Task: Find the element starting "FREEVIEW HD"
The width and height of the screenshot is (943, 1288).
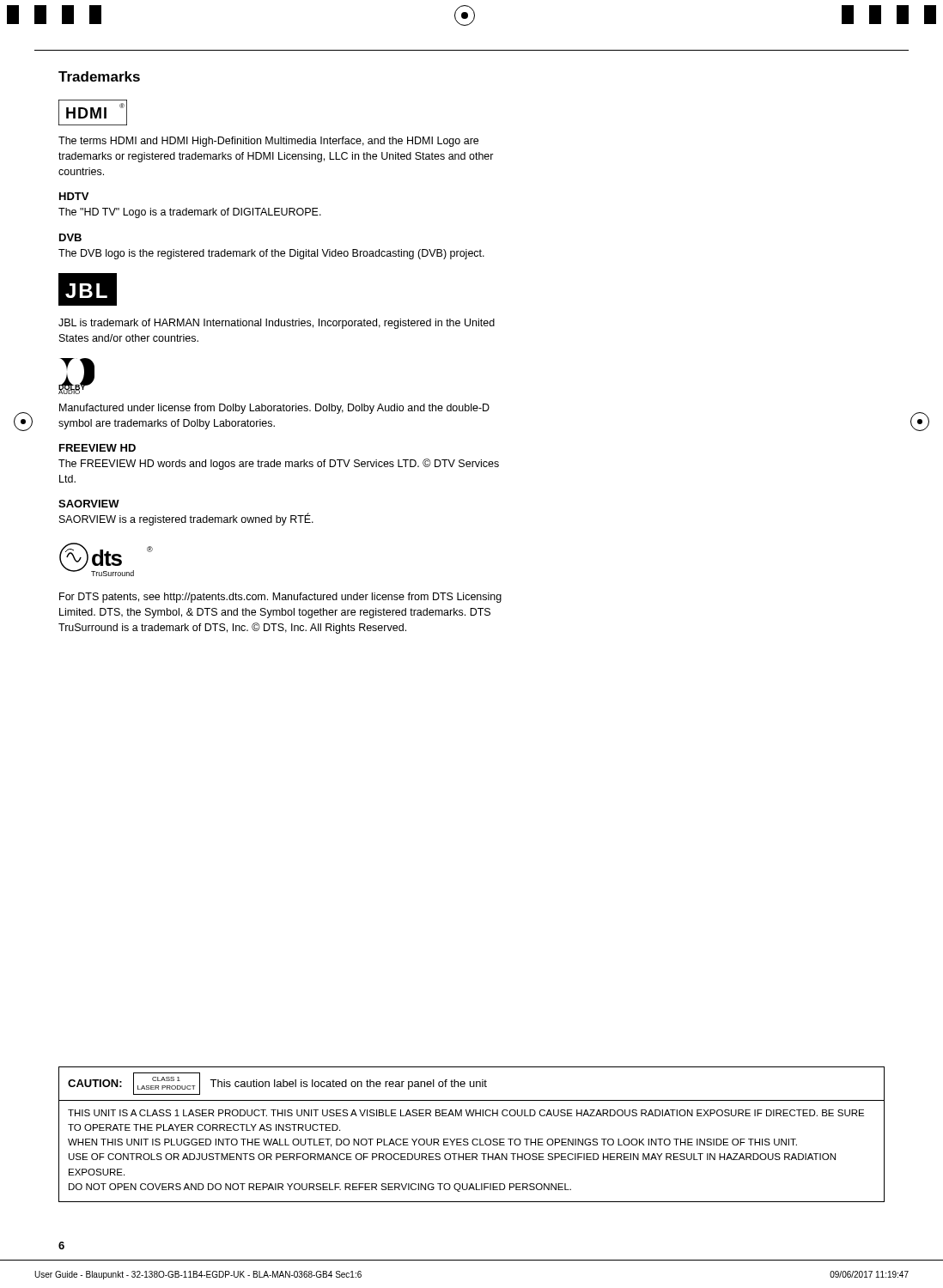Action: pyautogui.click(x=97, y=448)
